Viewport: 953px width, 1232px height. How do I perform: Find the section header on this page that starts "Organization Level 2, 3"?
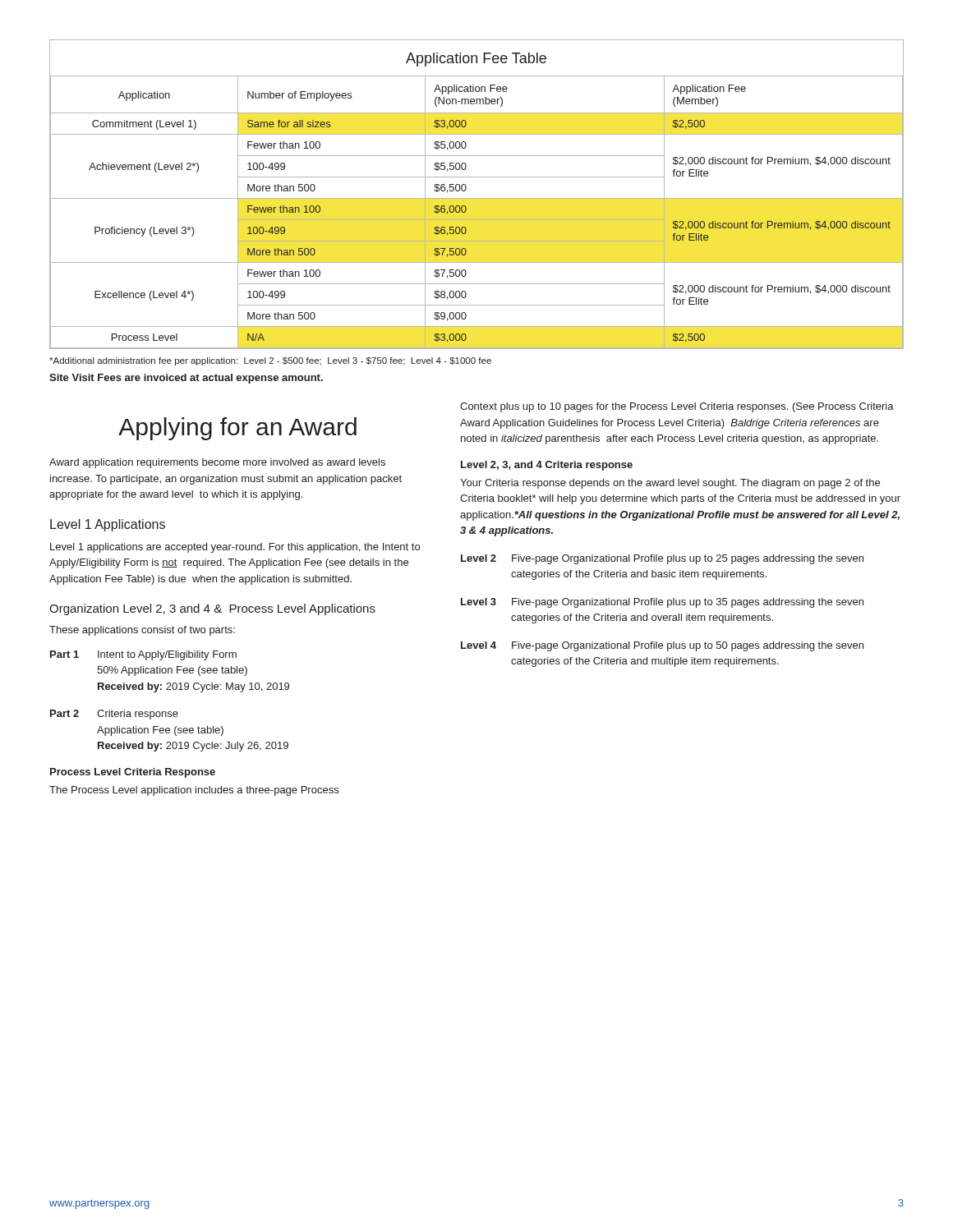point(212,608)
